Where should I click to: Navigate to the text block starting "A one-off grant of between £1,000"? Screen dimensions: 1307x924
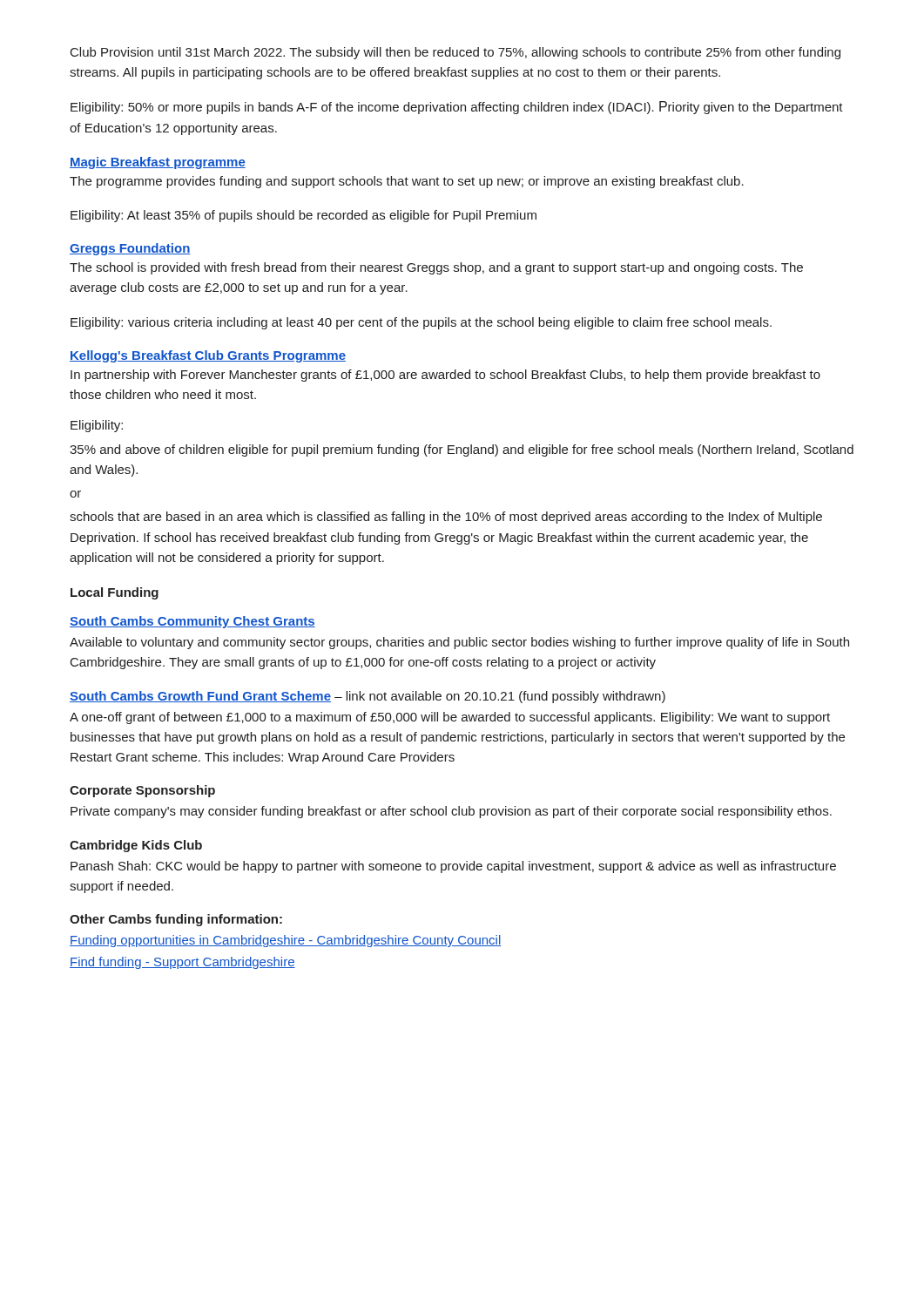coord(458,737)
